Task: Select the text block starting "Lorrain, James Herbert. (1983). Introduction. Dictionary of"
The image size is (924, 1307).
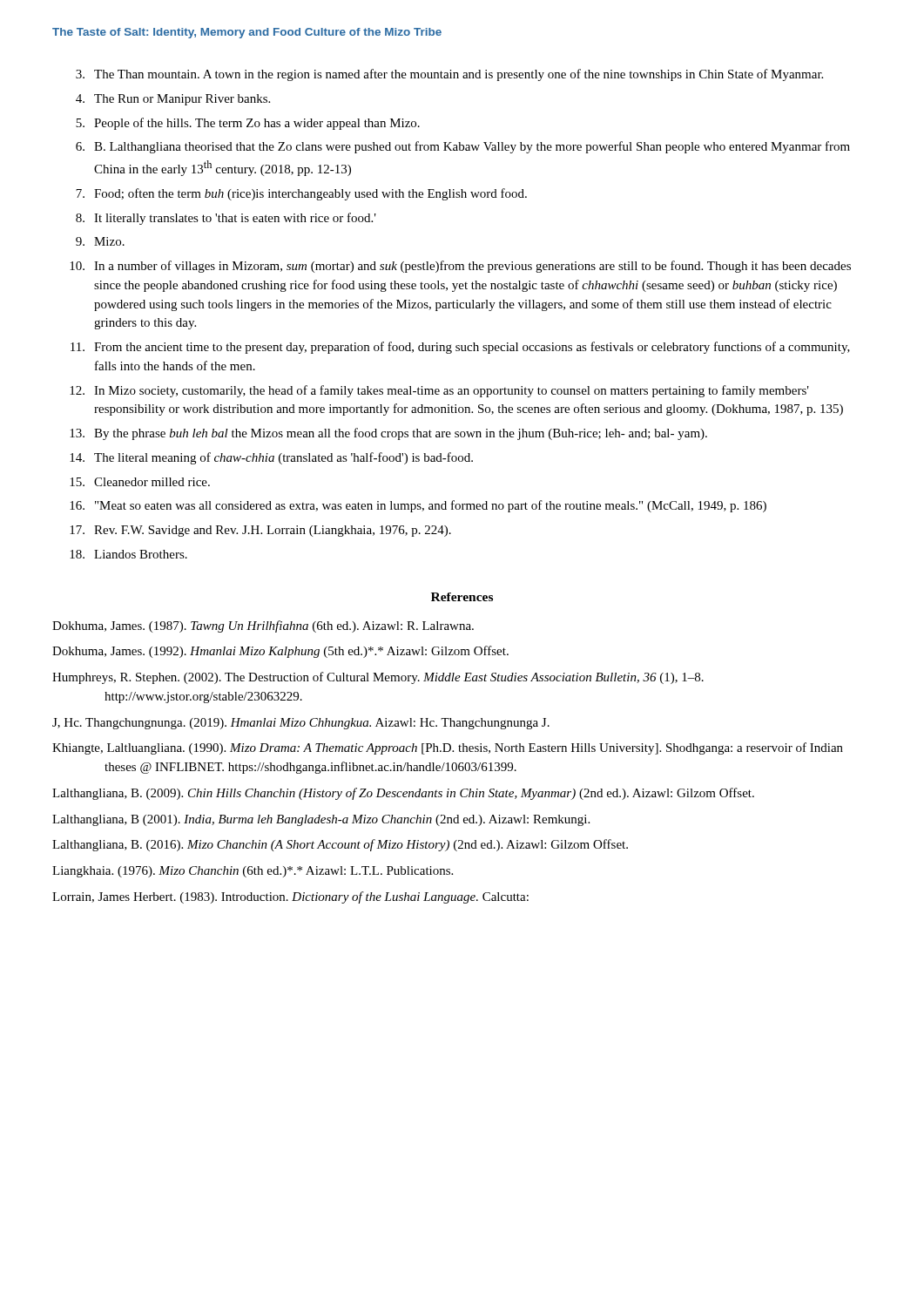Action: [x=291, y=896]
